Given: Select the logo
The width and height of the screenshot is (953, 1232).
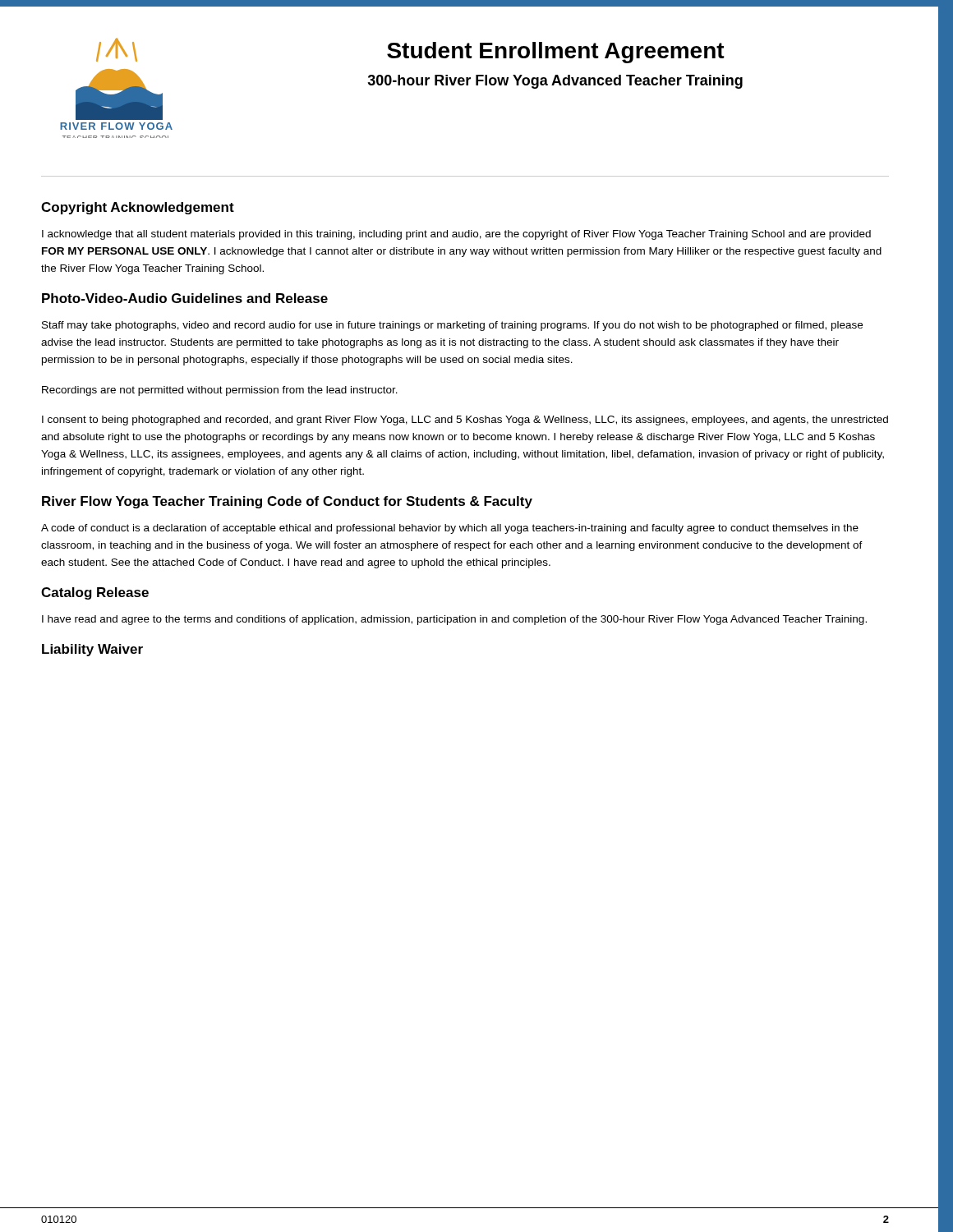Looking at the screenshot, I should (x=119, y=86).
